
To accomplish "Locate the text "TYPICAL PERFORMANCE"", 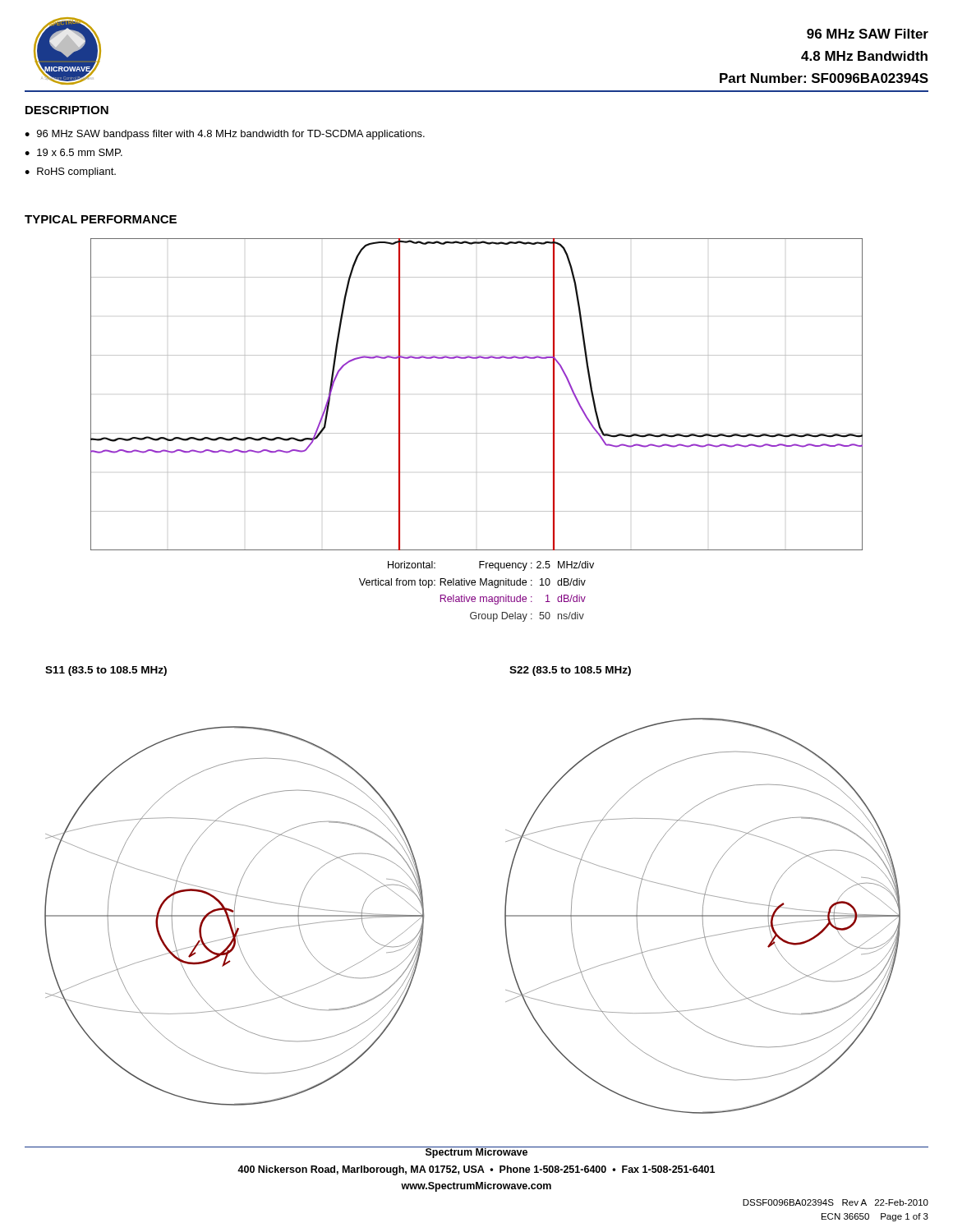I will [x=101, y=219].
